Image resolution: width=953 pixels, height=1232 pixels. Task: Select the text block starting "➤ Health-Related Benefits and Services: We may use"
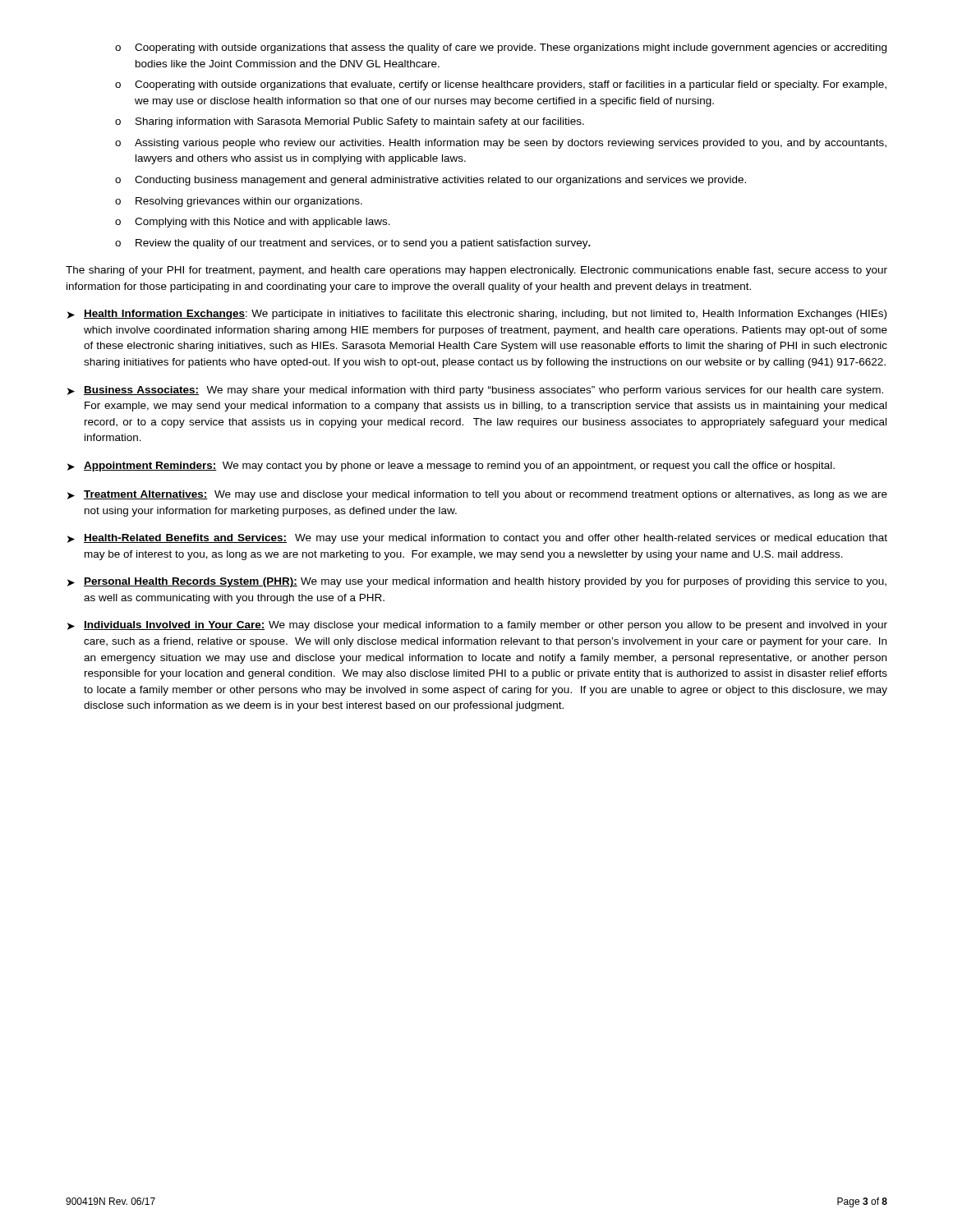[476, 546]
